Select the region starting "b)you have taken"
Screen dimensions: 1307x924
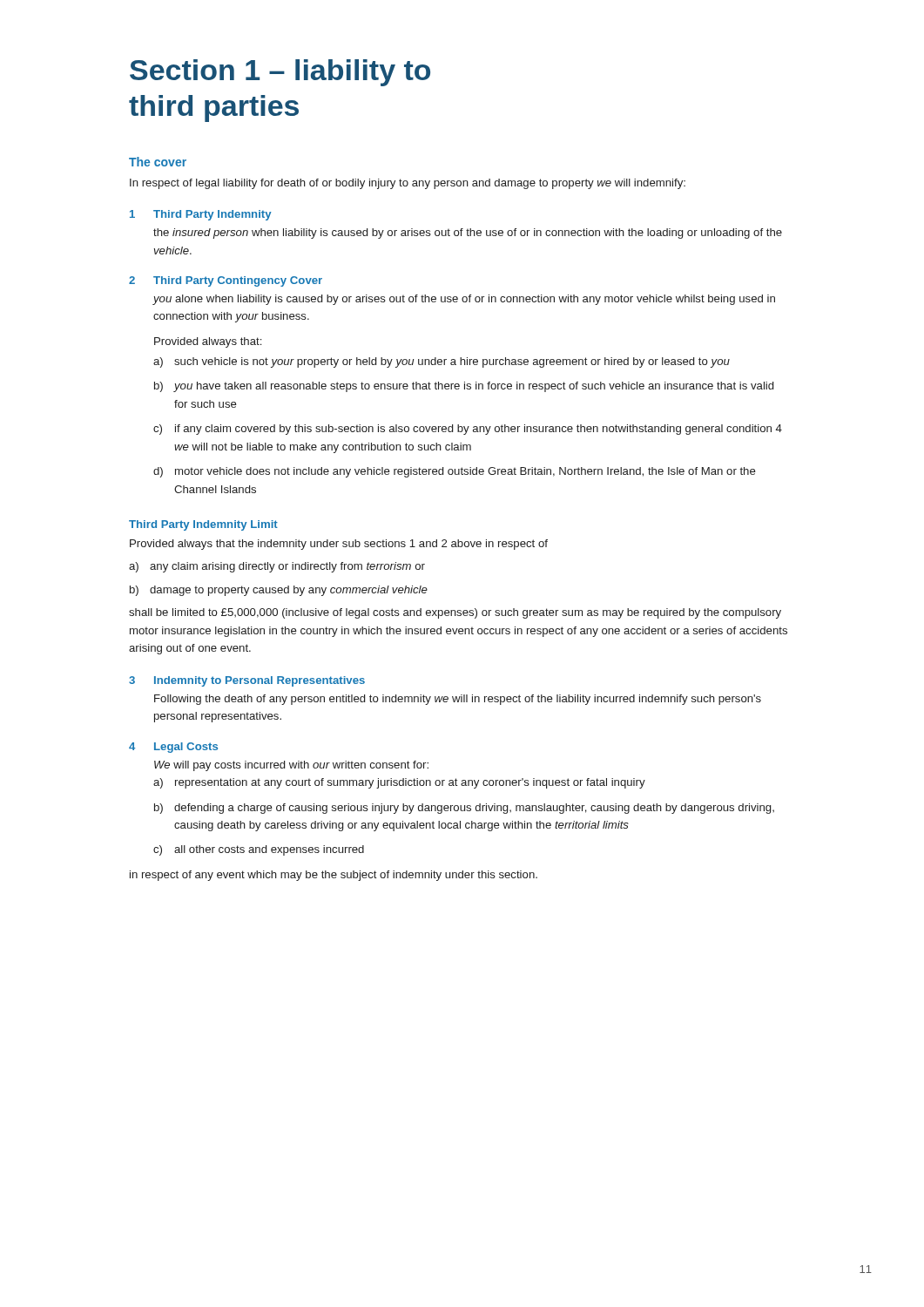(472, 395)
